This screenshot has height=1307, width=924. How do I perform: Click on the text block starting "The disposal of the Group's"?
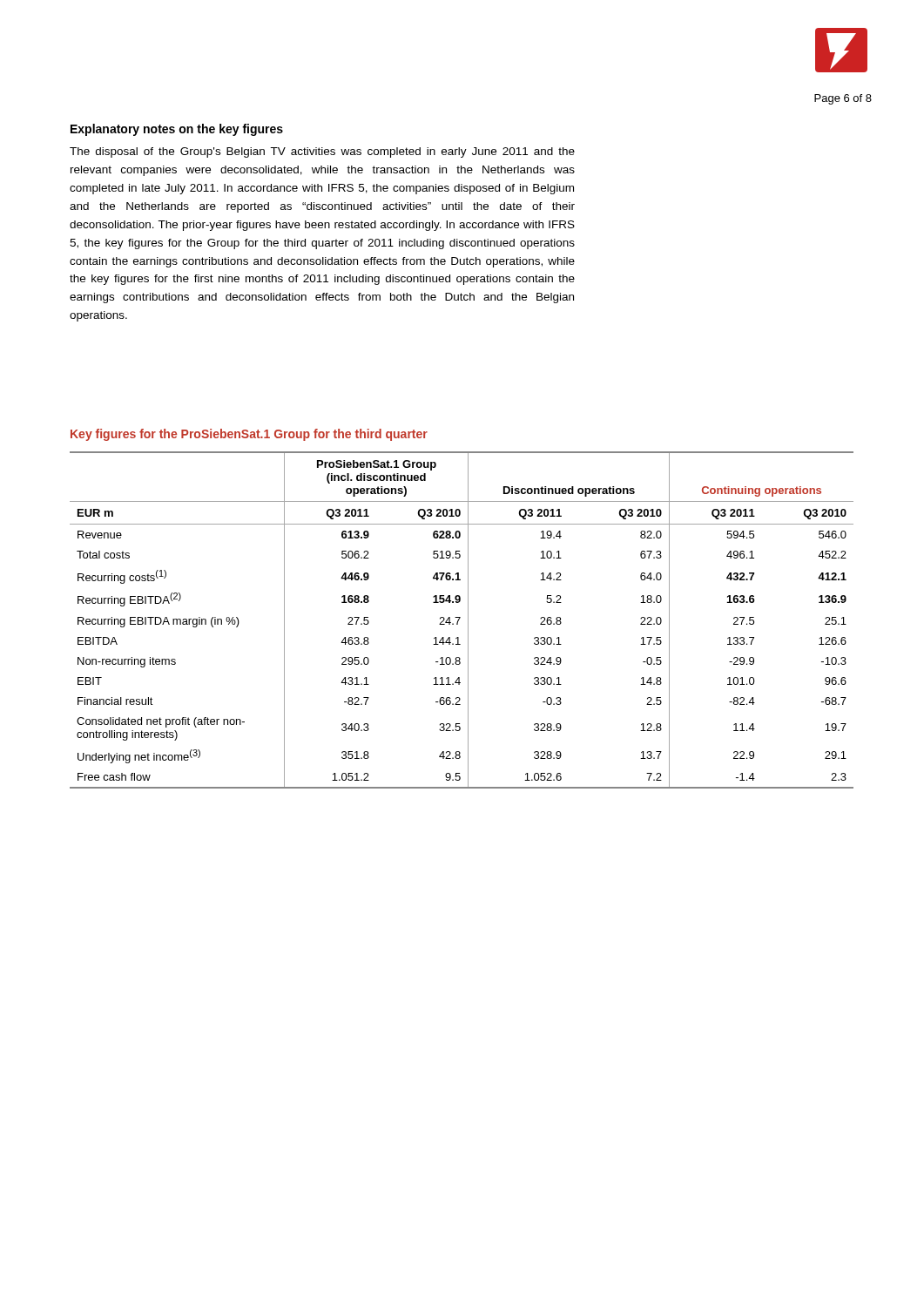point(322,233)
